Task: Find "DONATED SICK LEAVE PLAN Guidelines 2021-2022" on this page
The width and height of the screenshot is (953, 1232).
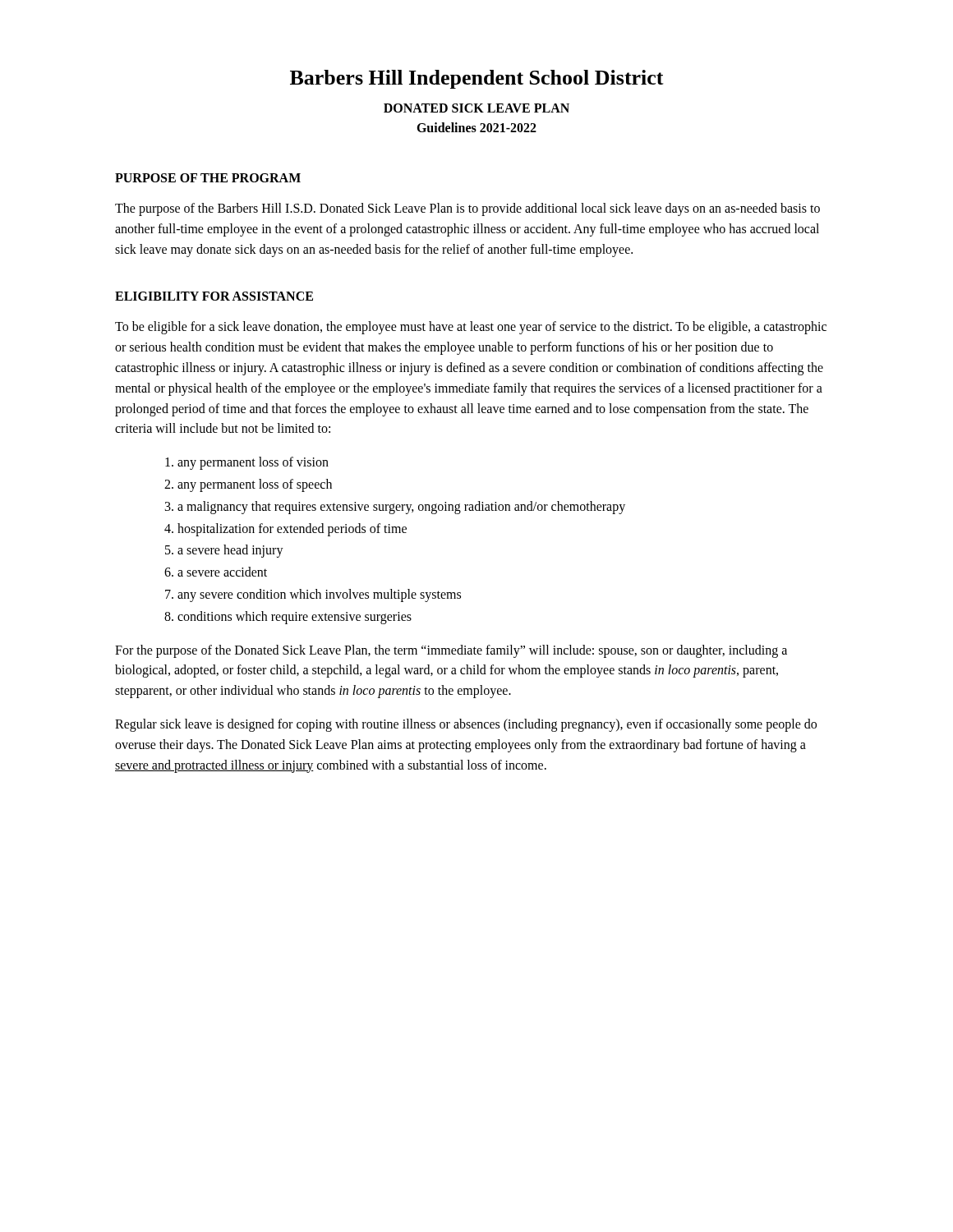Action: (x=476, y=118)
